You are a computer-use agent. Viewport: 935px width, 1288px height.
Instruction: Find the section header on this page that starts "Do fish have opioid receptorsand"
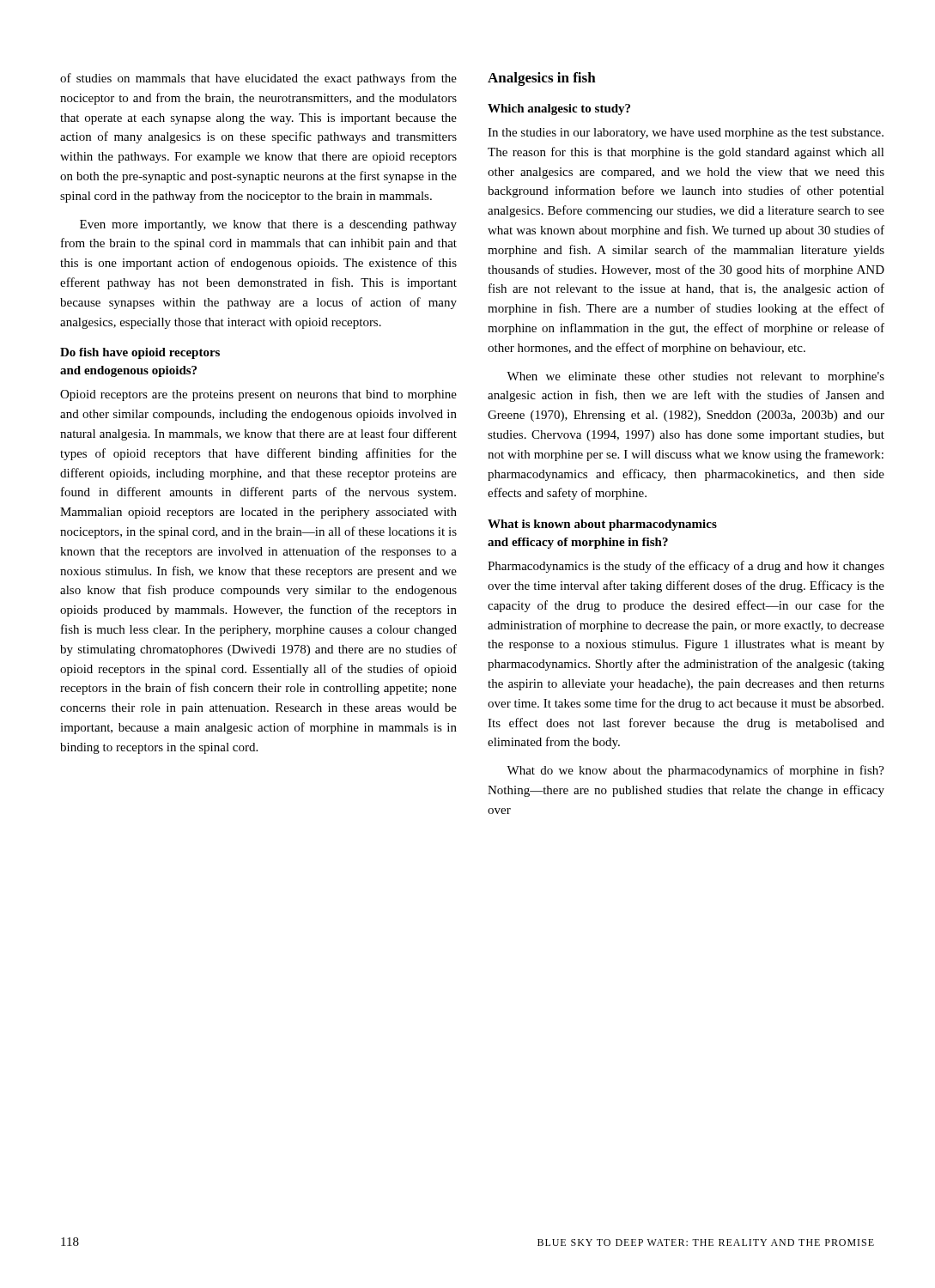pos(140,353)
